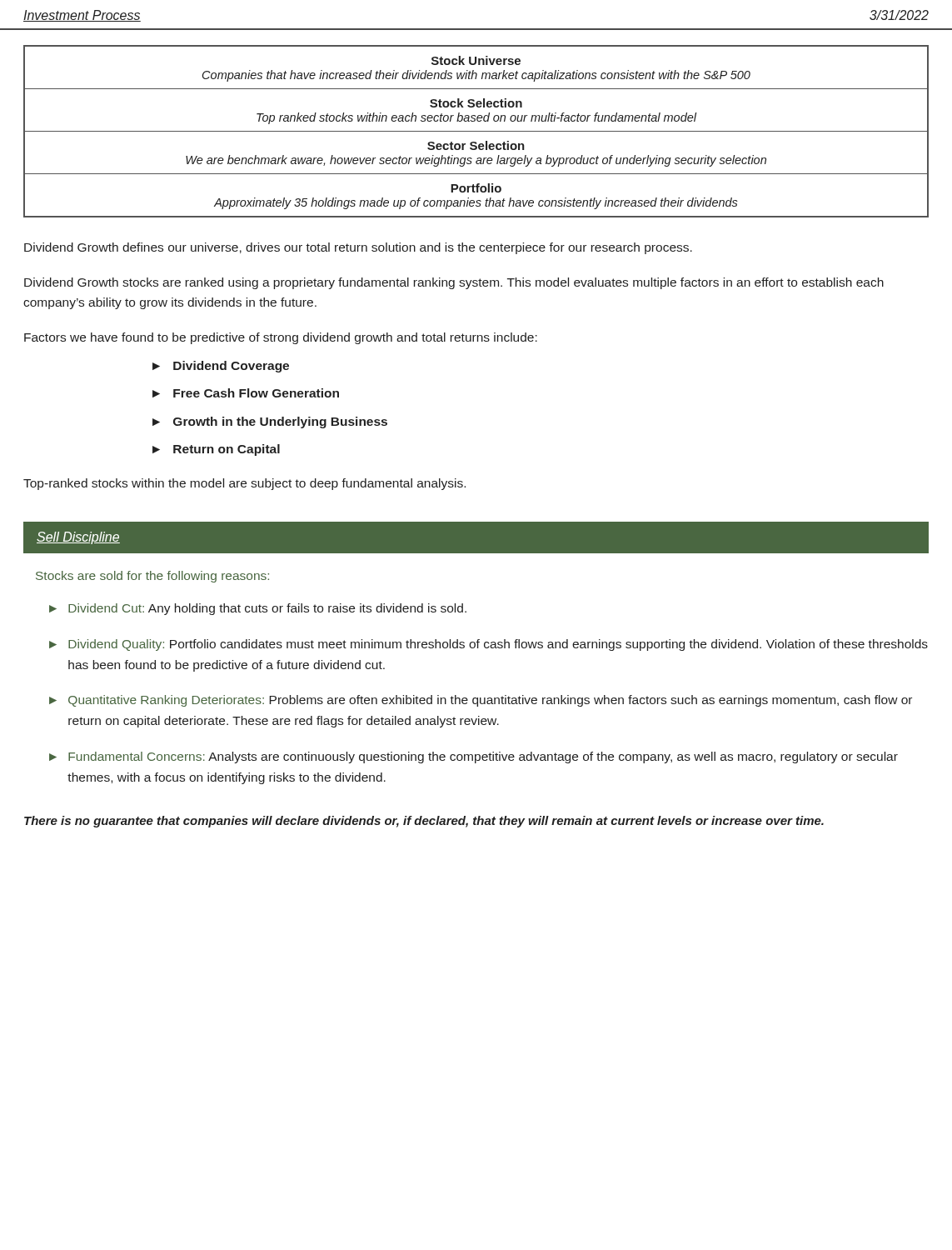
Task: Point to the block beginning "Top-ranked stocks within the"
Action: click(476, 483)
